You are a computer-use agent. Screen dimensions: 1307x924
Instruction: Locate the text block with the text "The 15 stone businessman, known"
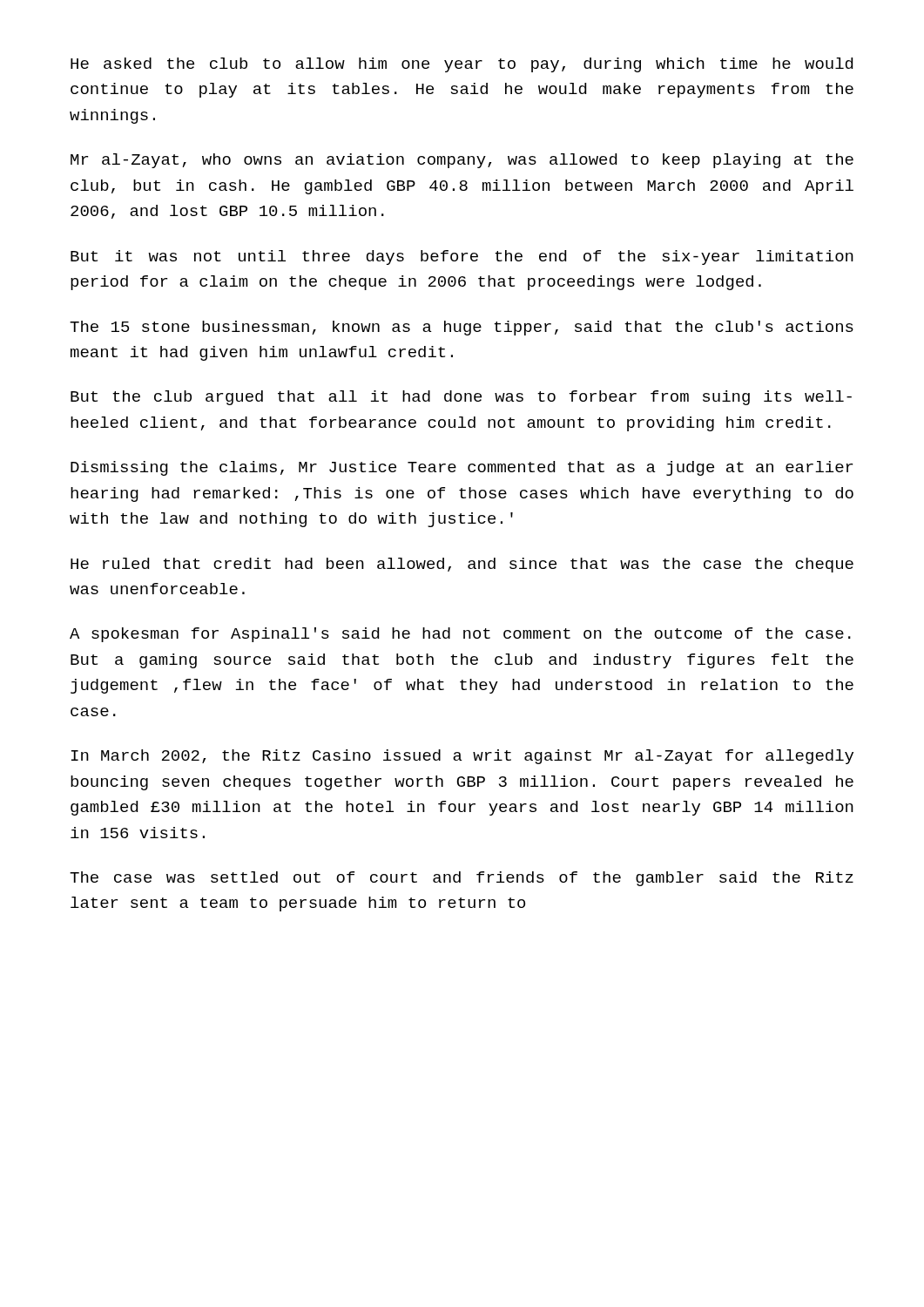pos(462,340)
